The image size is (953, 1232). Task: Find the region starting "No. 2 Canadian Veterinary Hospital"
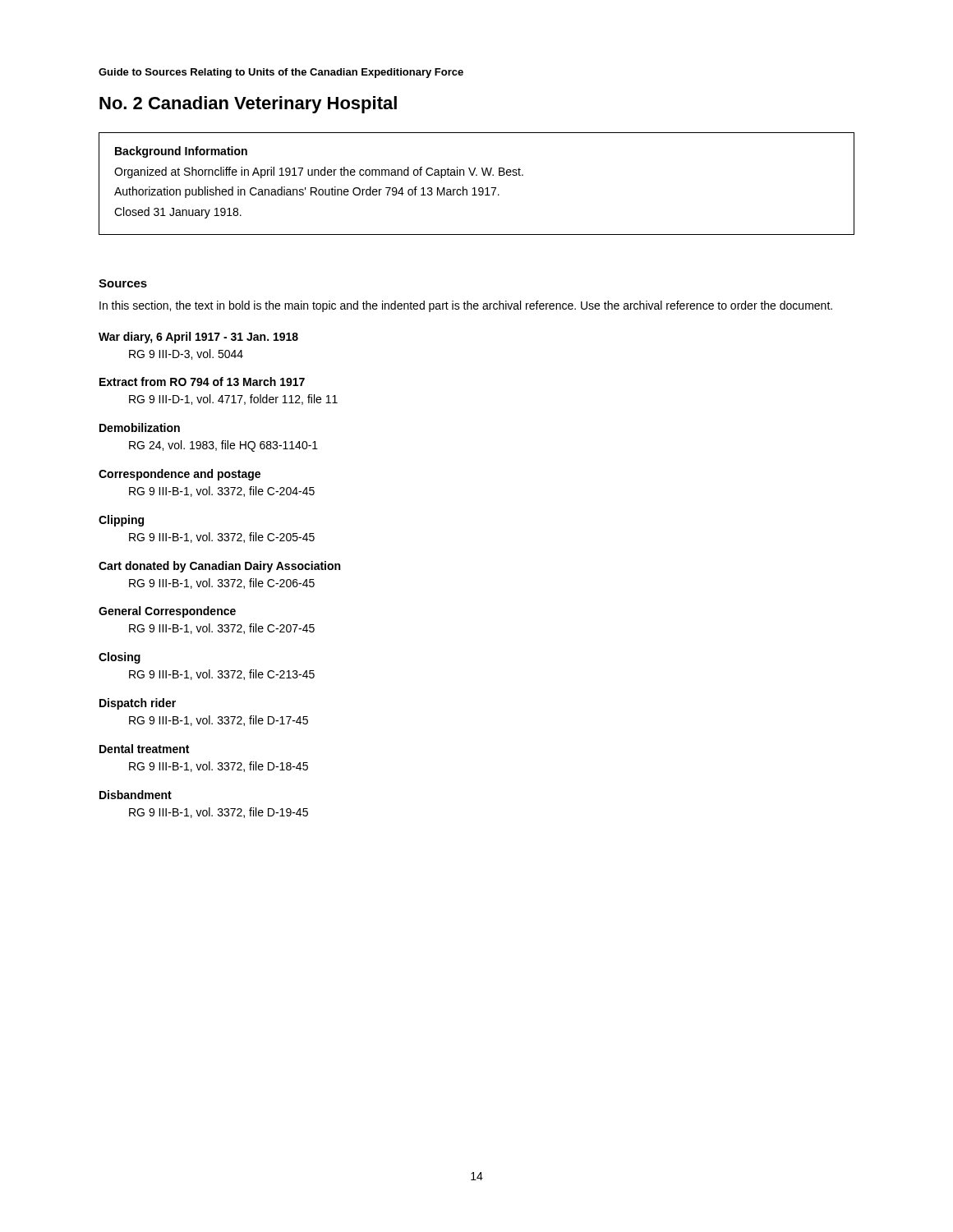(x=248, y=103)
